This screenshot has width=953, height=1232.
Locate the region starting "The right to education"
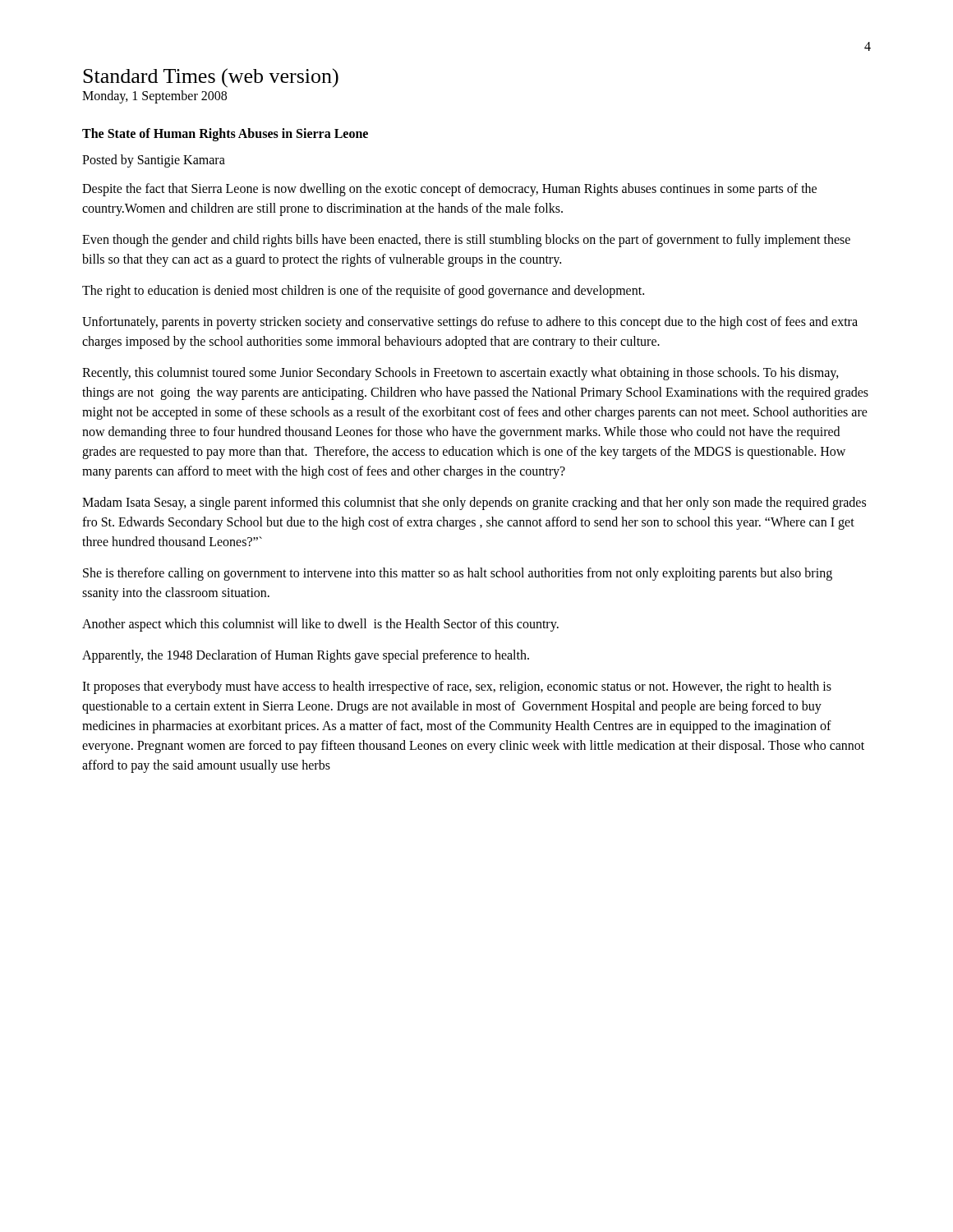364,290
